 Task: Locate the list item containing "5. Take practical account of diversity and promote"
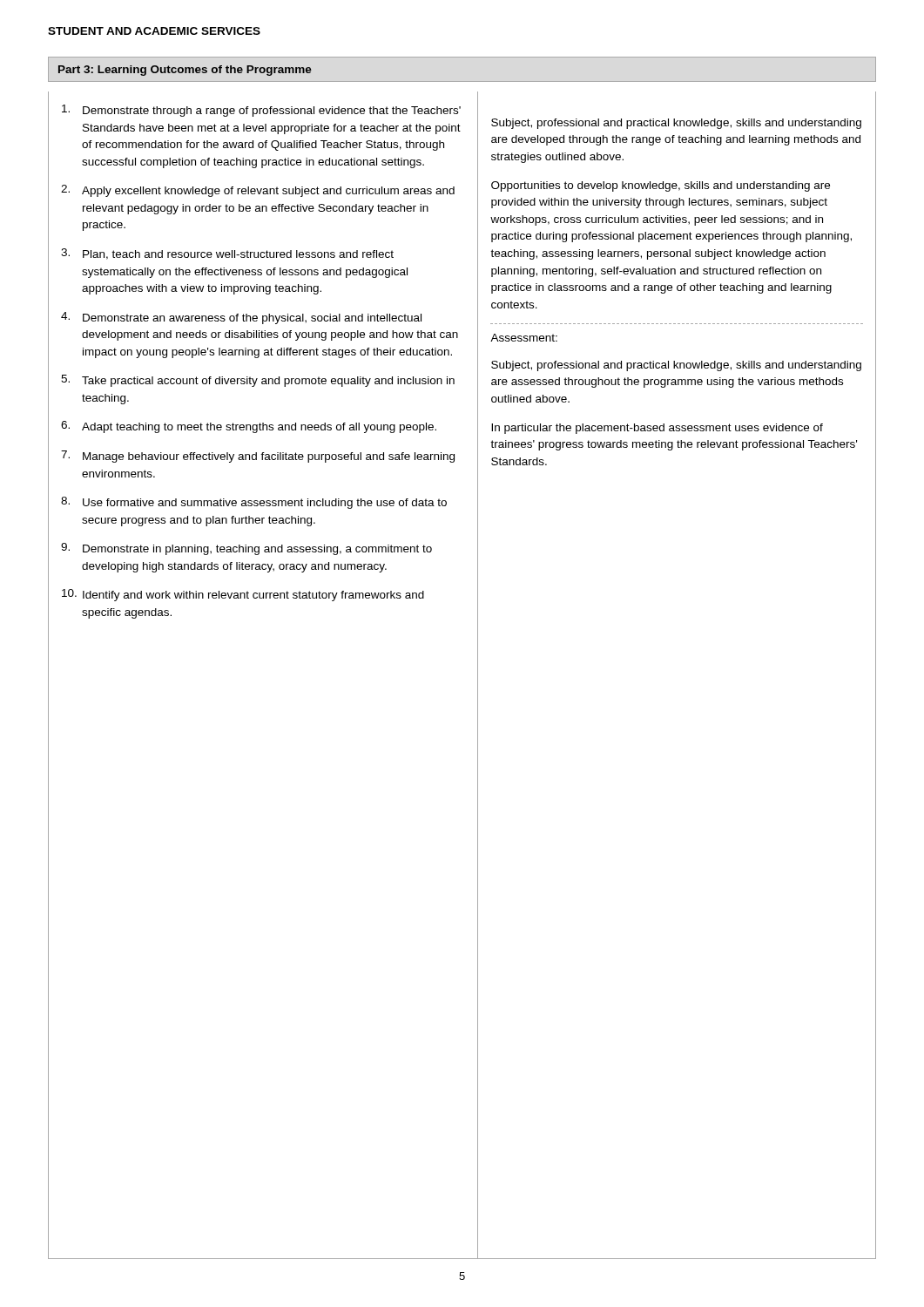click(263, 389)
